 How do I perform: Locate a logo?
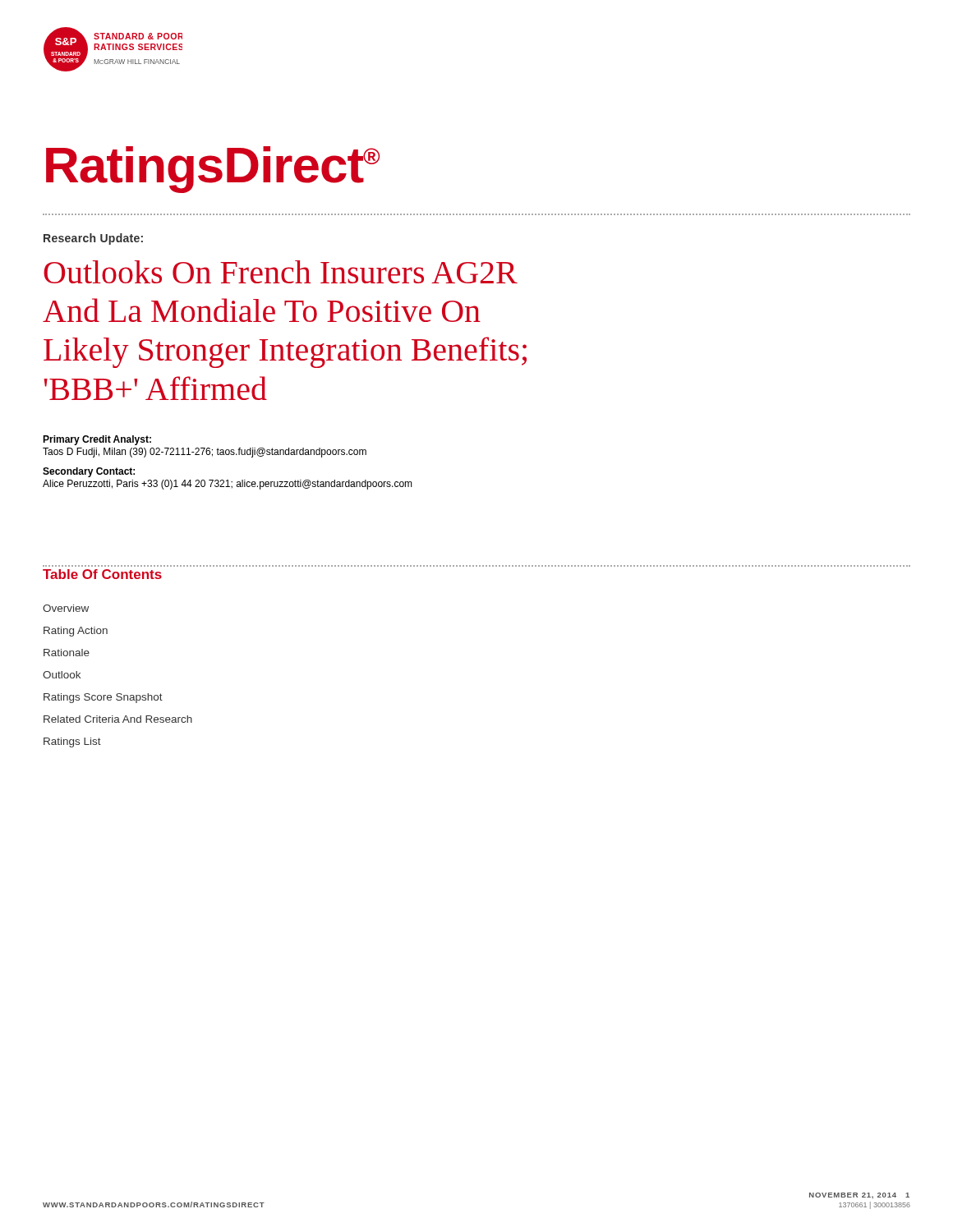click(113, 71)
